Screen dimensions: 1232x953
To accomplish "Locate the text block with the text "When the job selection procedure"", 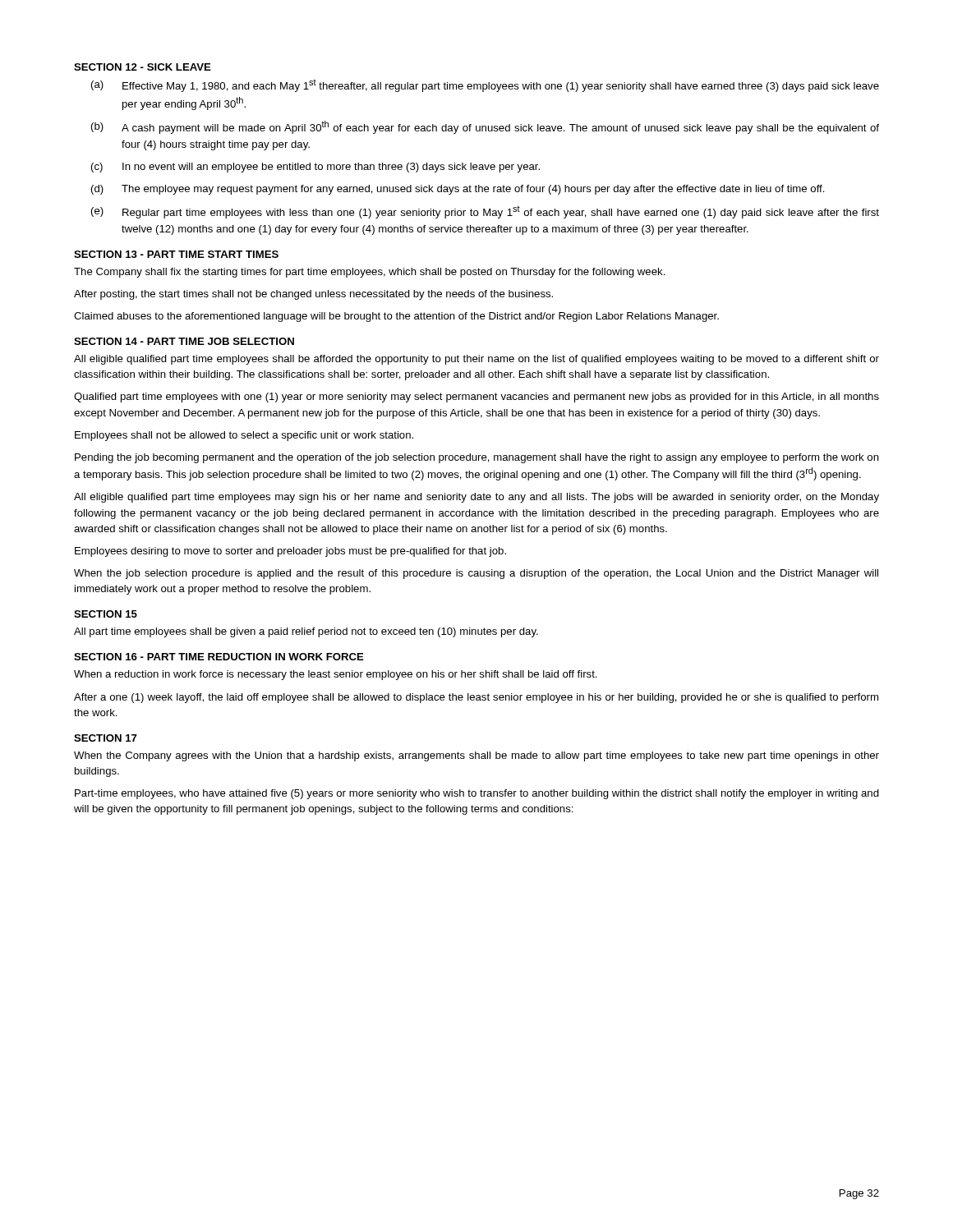I will point(476,581).
